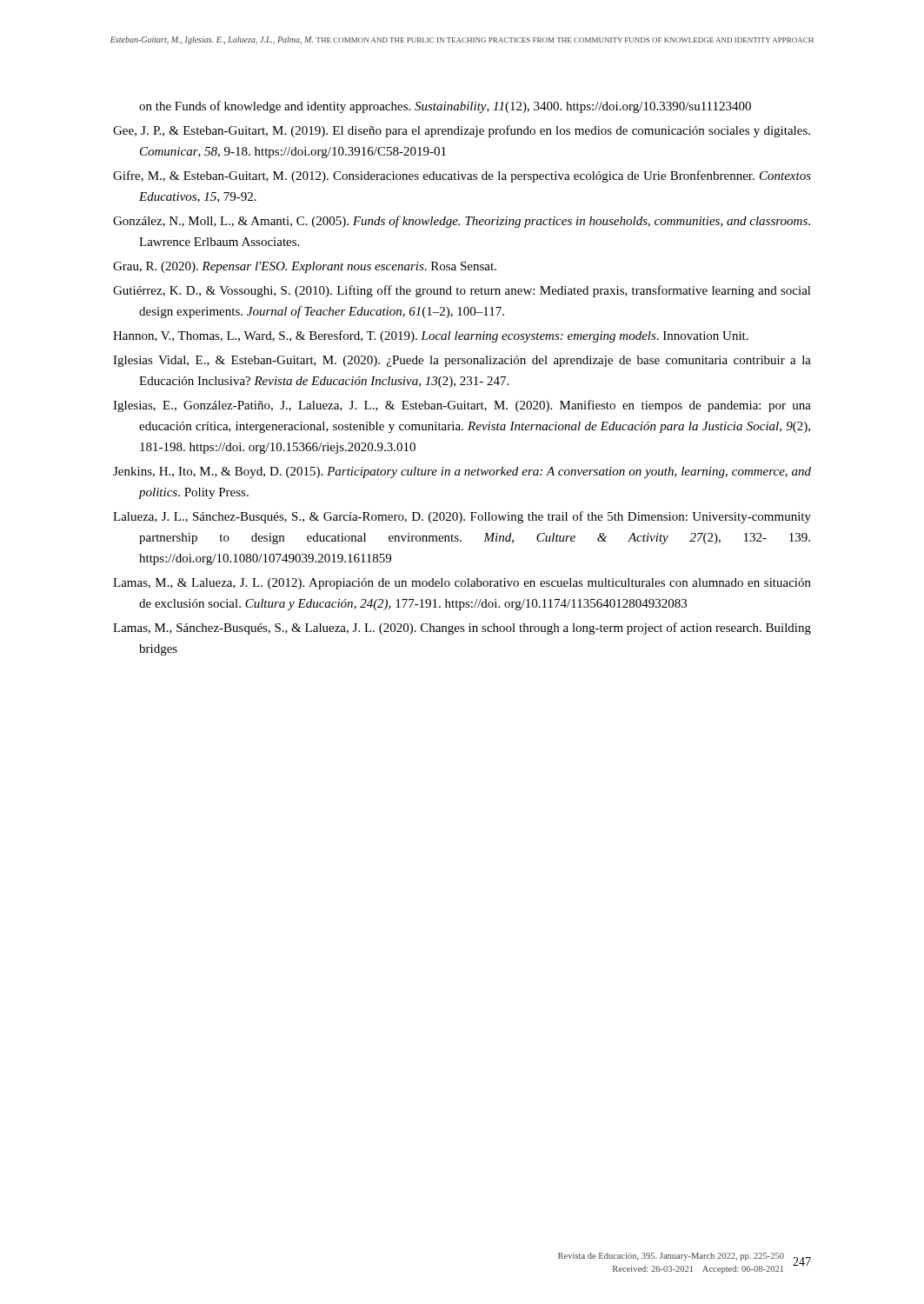
Task: Find the block on this page that starts "Lamas, M., Sánchez-Busqués, S., & Lalueza, J."
Action: (462, 638)
